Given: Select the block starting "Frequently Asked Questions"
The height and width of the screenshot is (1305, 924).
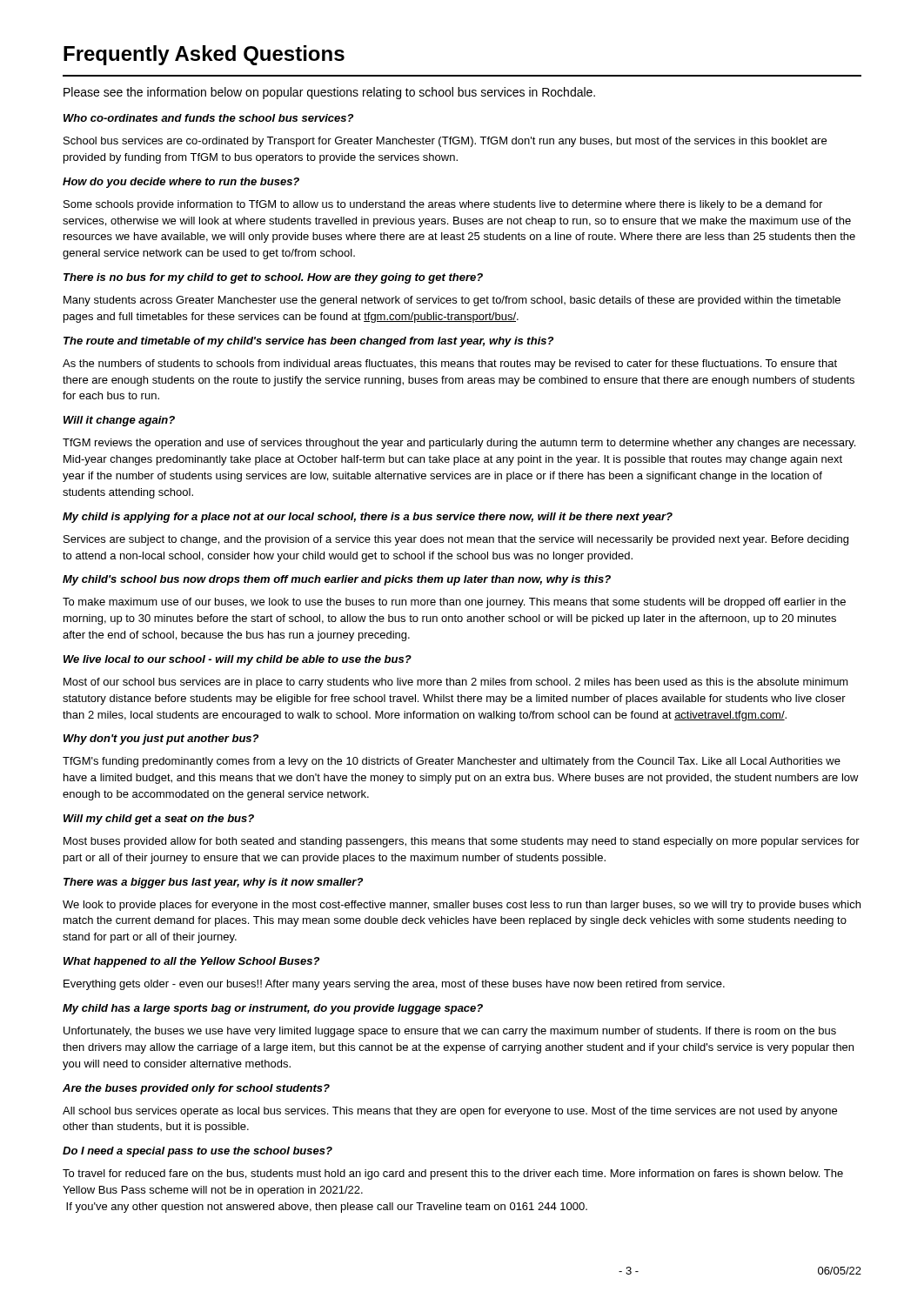Looking at the screenshot, I should click(204, 54).
